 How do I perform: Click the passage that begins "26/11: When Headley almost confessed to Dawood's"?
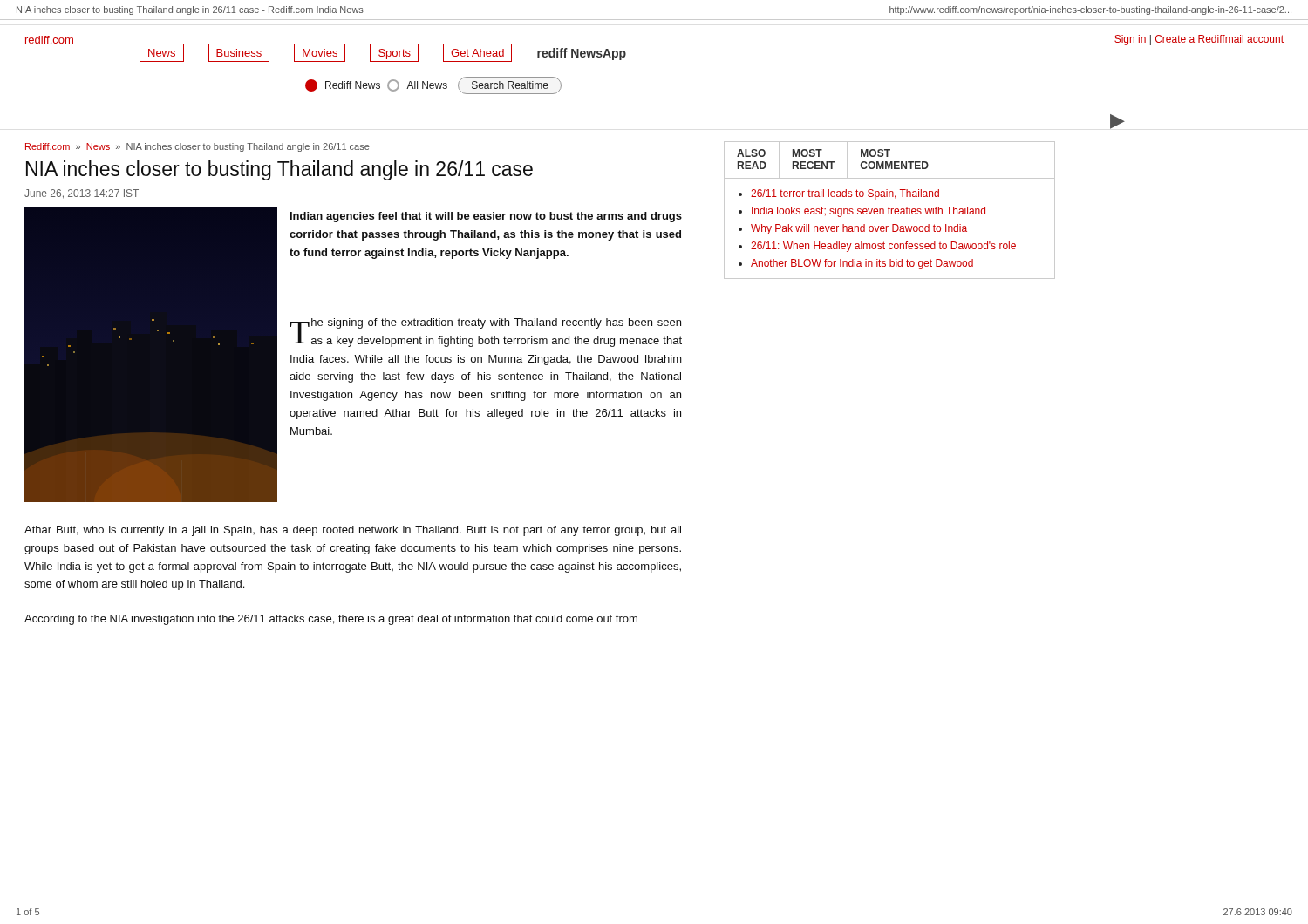coord(884,246)
